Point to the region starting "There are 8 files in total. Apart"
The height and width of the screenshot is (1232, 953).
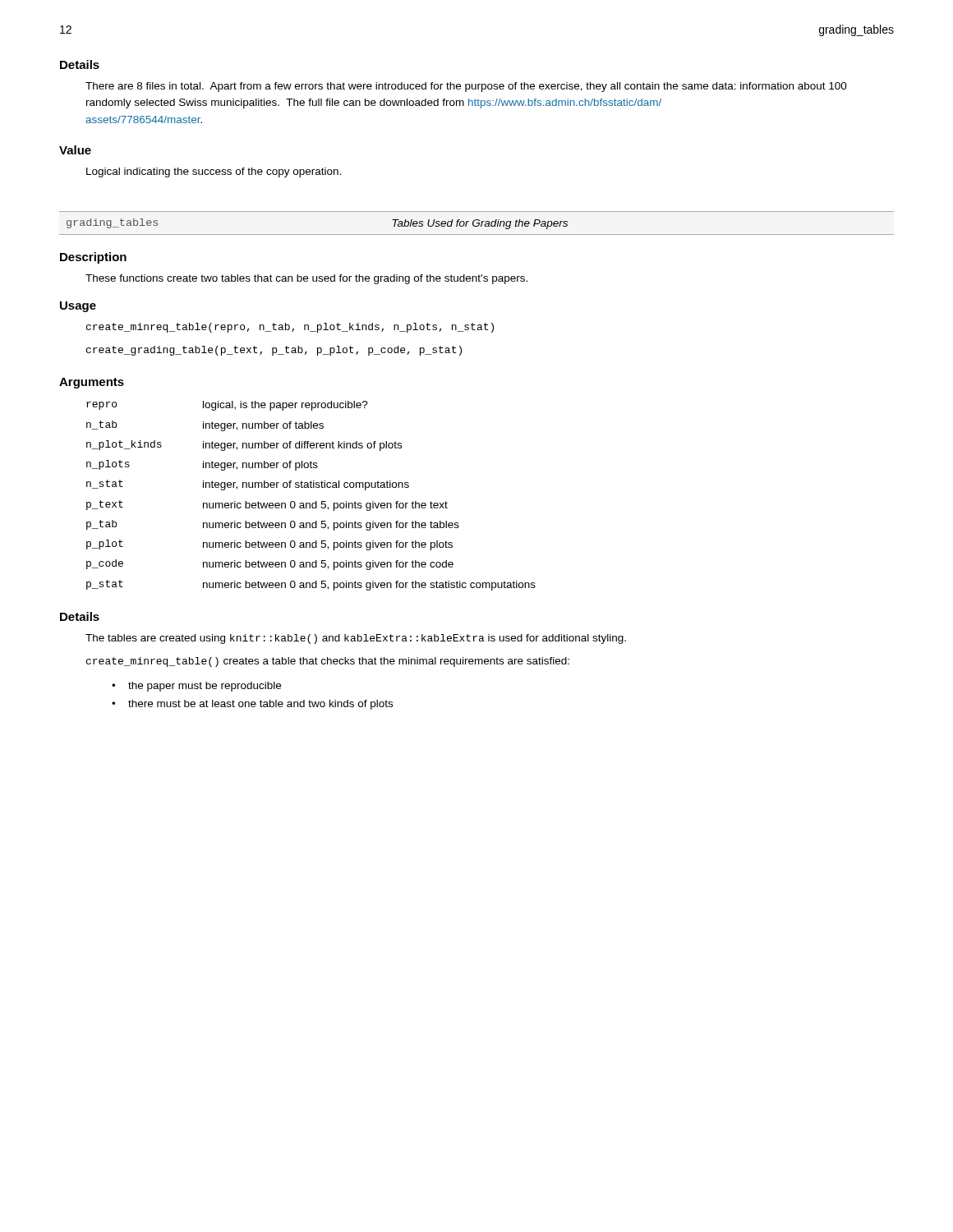click(466, 103)
